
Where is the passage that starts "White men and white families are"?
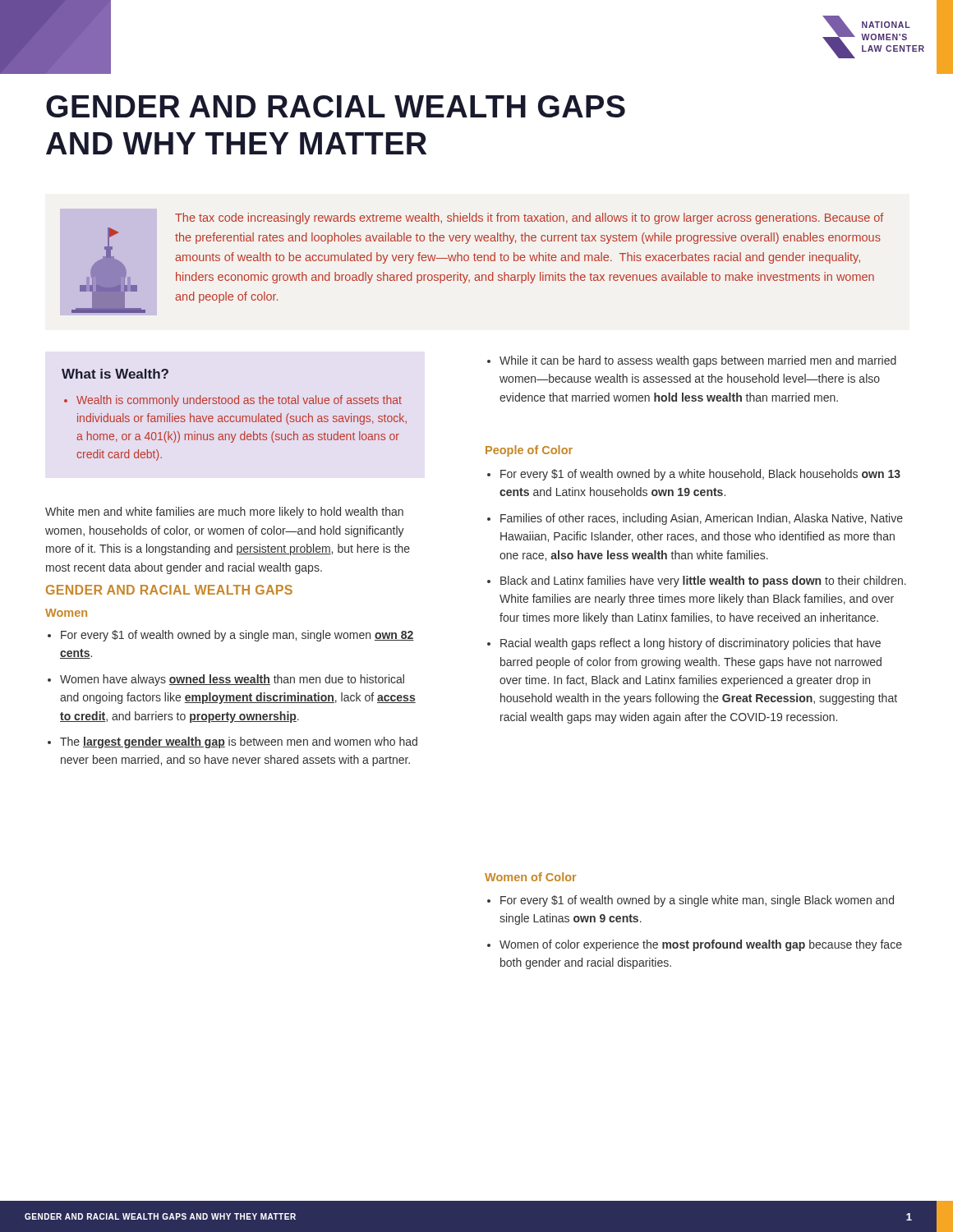[235, 540]
